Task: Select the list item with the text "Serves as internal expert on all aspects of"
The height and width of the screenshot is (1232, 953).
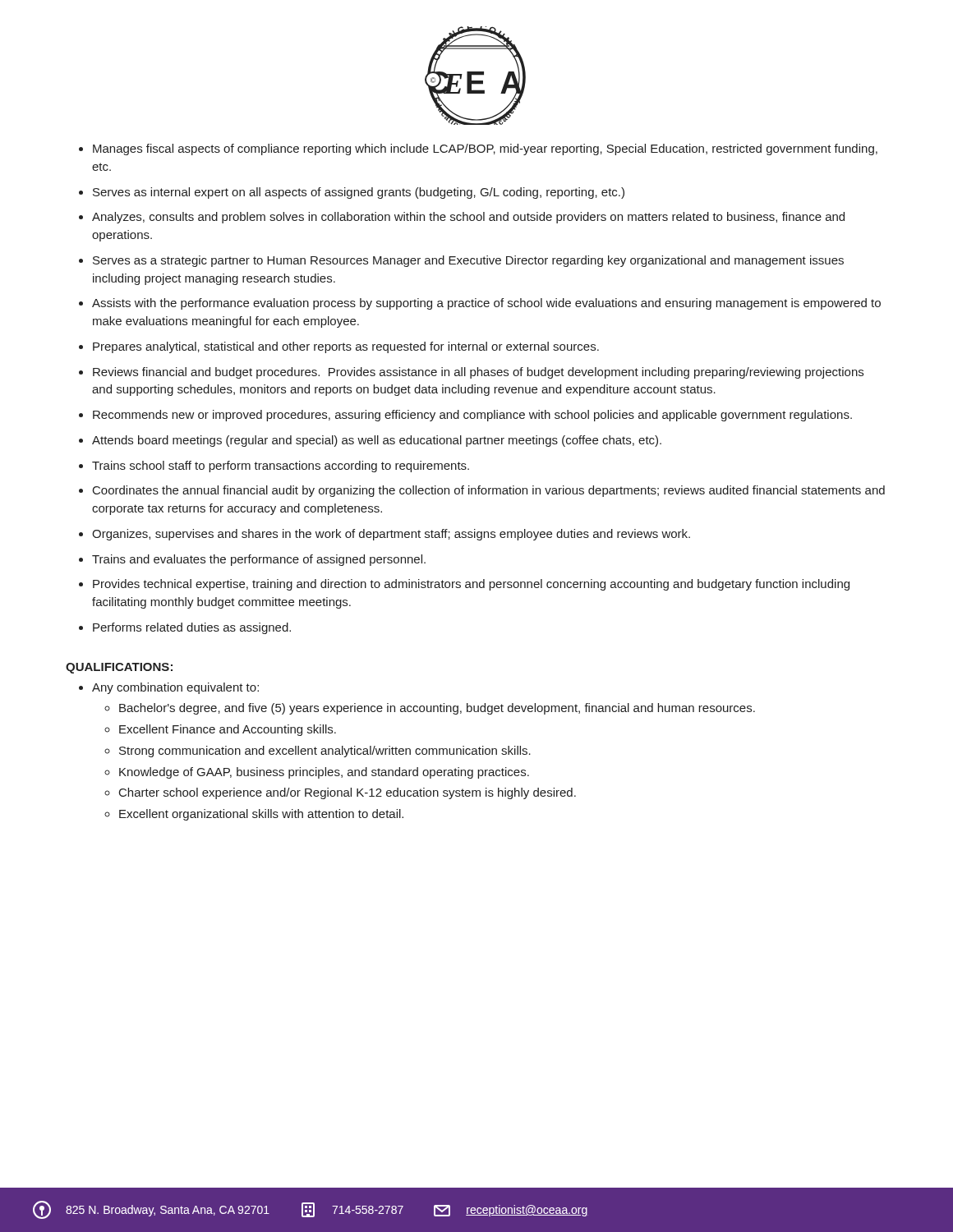Action: 359,191
